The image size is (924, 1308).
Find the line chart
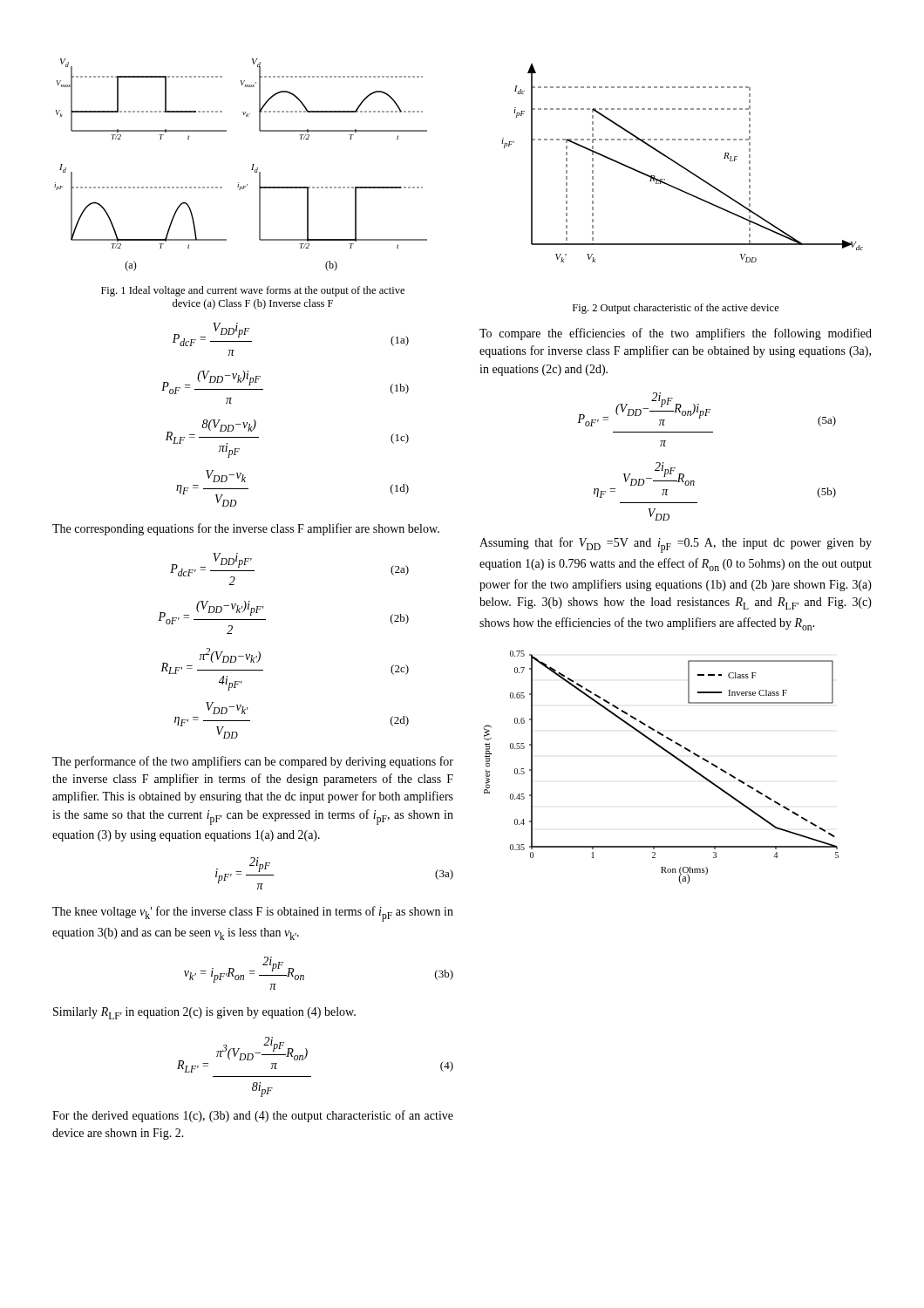pos(676,766)
